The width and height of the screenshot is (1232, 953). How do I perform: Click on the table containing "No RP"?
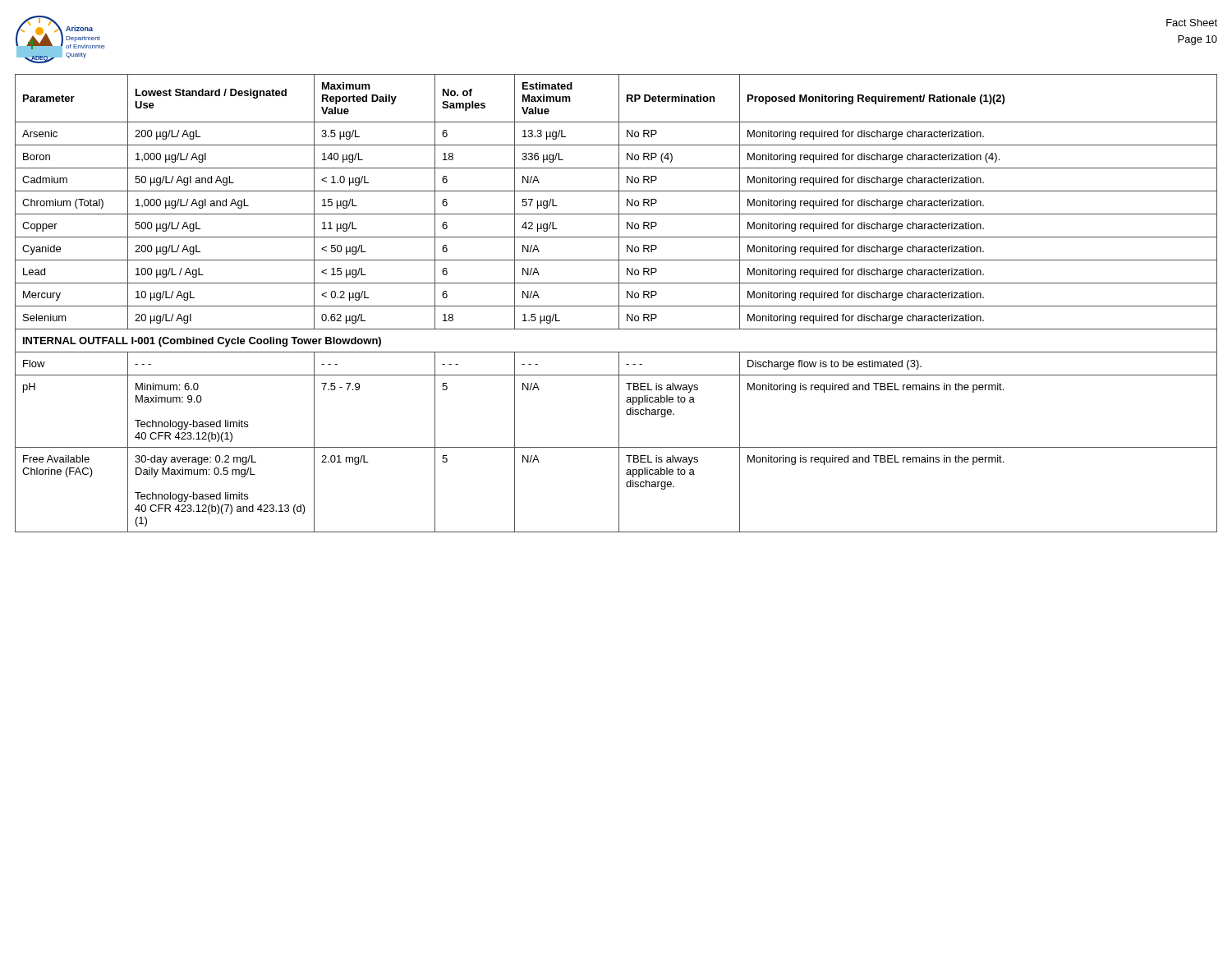pyautogui.click(x=616, y=303)
